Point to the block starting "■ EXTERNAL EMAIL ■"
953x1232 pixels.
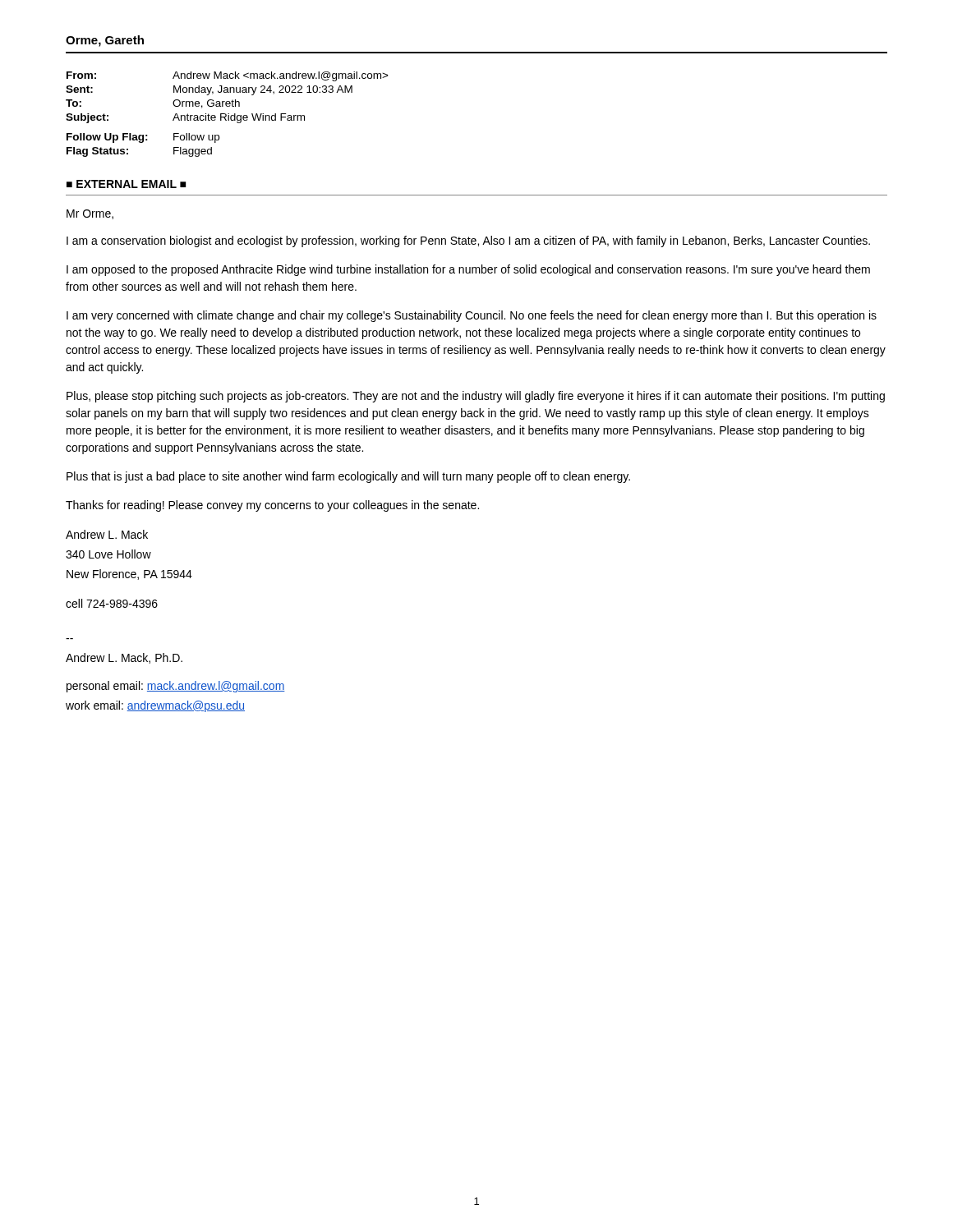tap(126, 184)
